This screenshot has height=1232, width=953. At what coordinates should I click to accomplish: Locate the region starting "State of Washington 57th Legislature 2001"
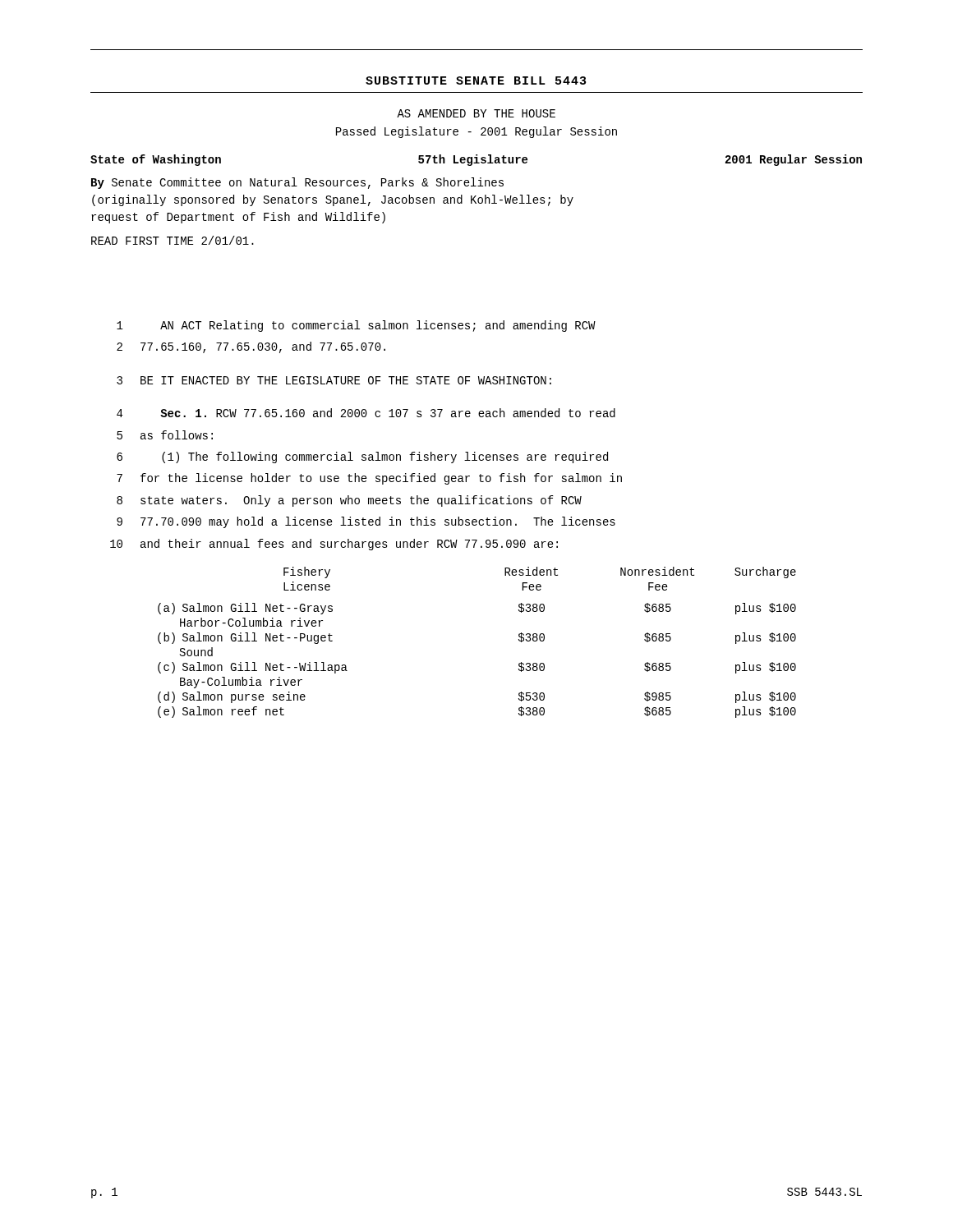(x=476, y=160)
